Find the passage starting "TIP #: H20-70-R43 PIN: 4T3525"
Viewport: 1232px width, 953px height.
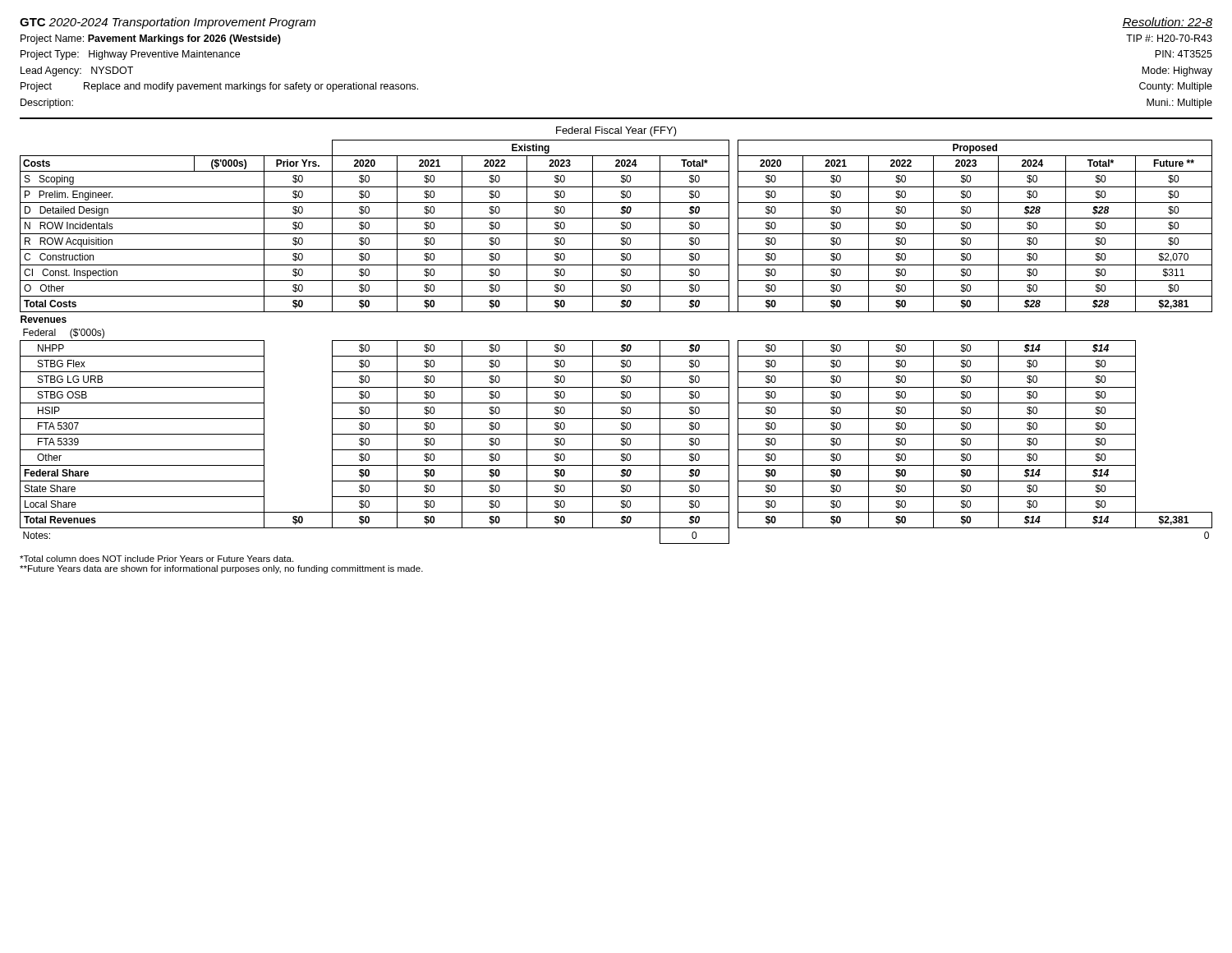(1169, 70)
